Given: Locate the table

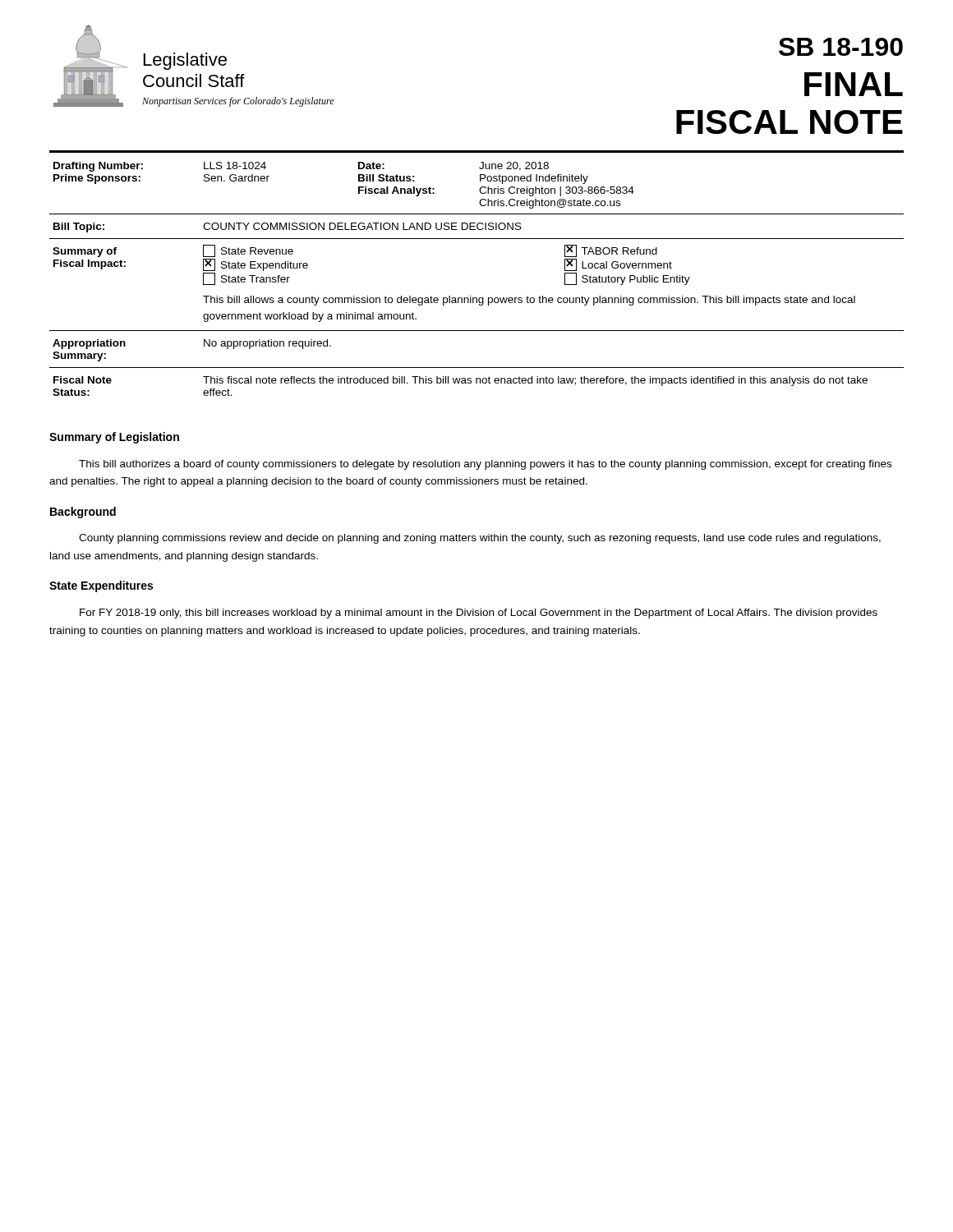Looking at the screenshot, I should (476, 278).
